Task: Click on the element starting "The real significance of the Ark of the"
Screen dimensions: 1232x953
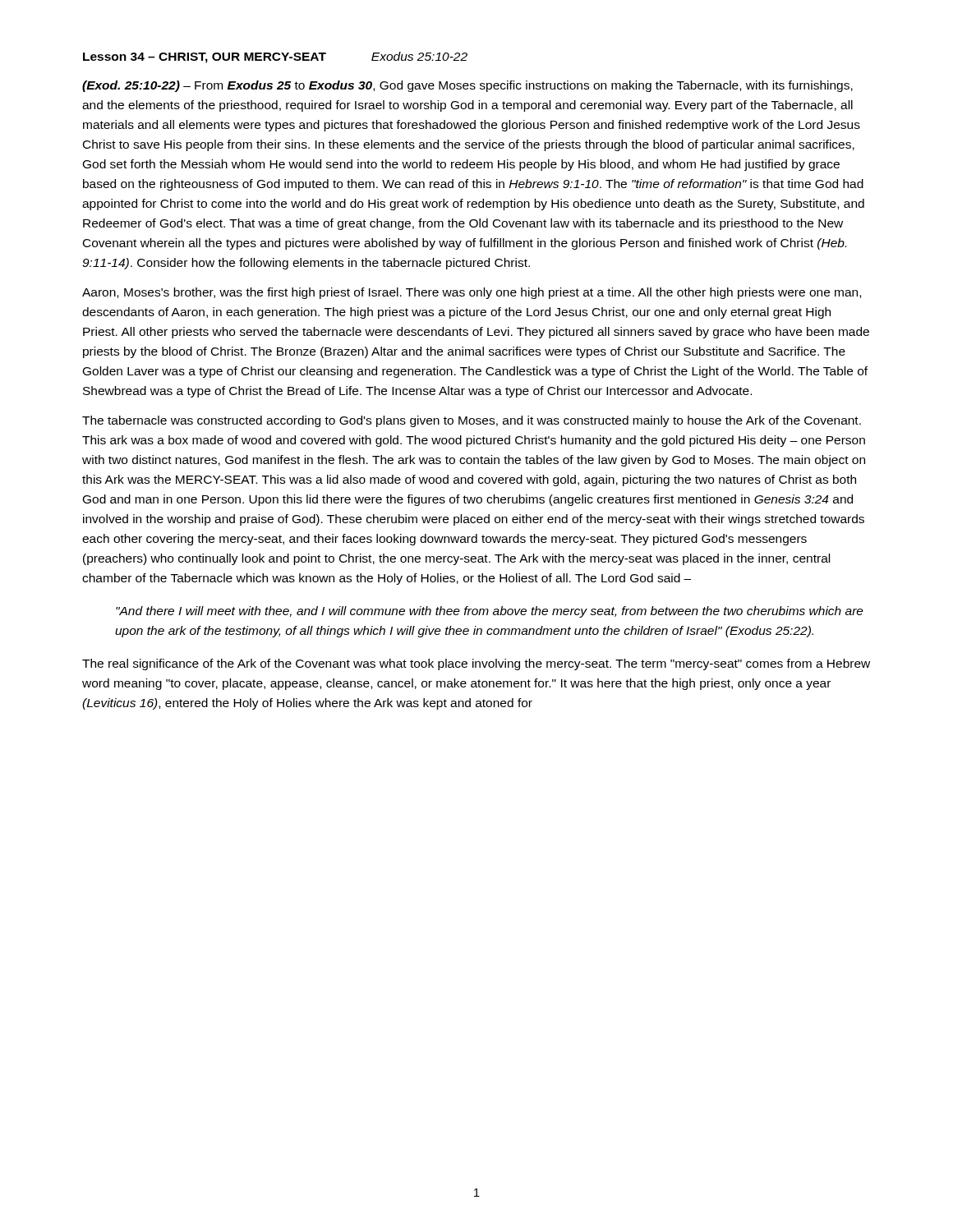Action: tap(476, 684)
